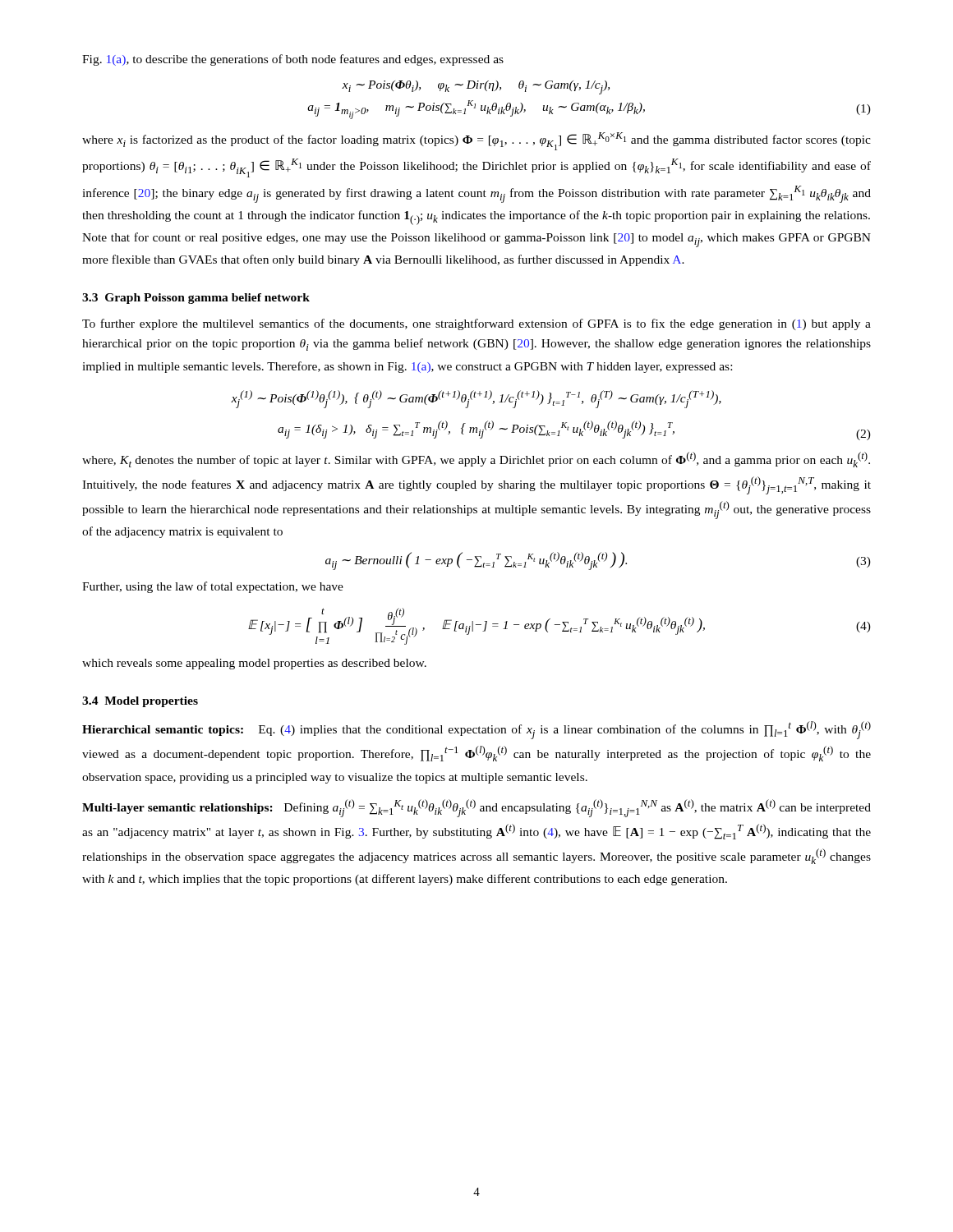Point to the block beginning "where, Kt denotes the number of"
The image size is (953, 1232).
click(476, 494)
